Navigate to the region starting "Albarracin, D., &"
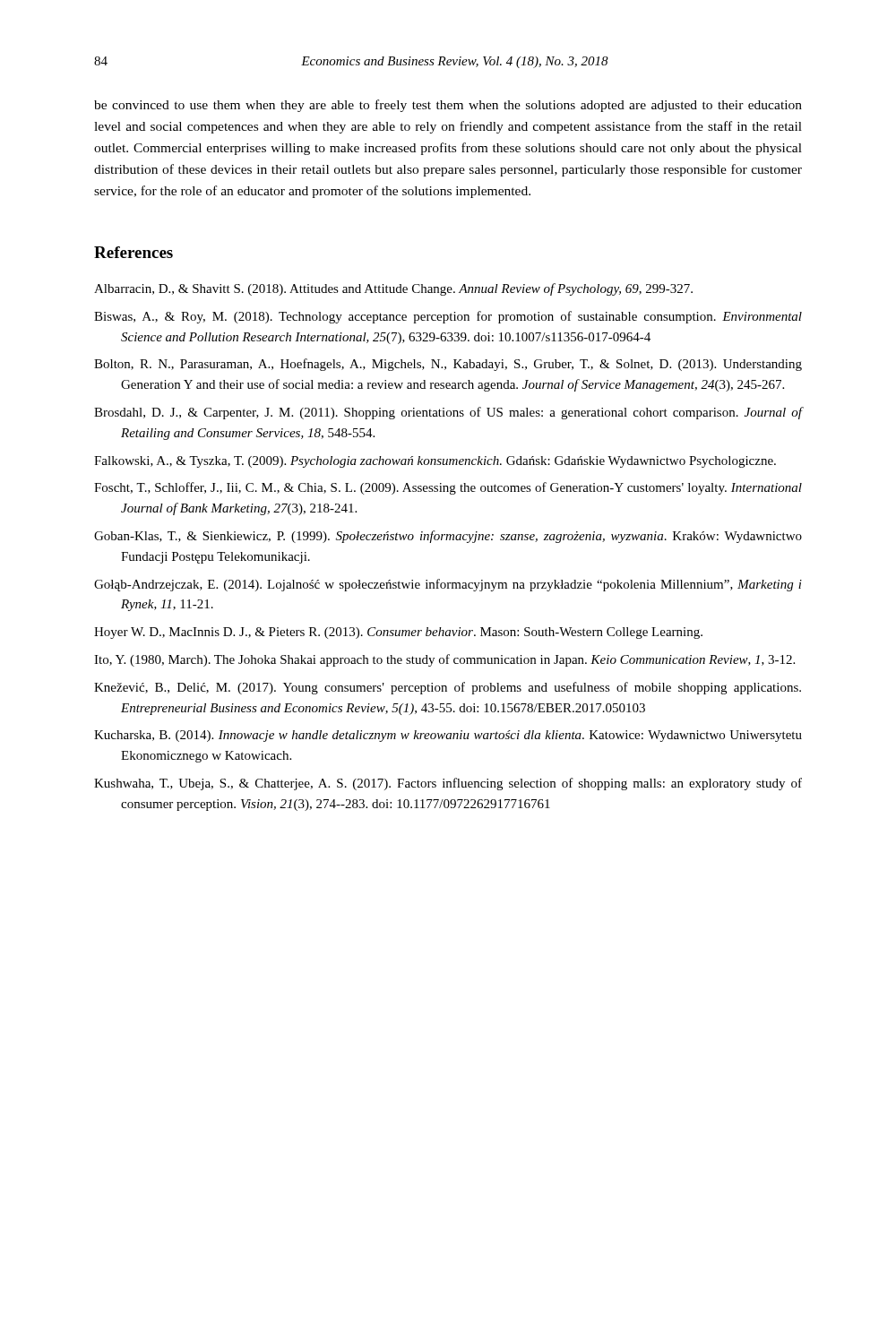 [x=394, y=289]
